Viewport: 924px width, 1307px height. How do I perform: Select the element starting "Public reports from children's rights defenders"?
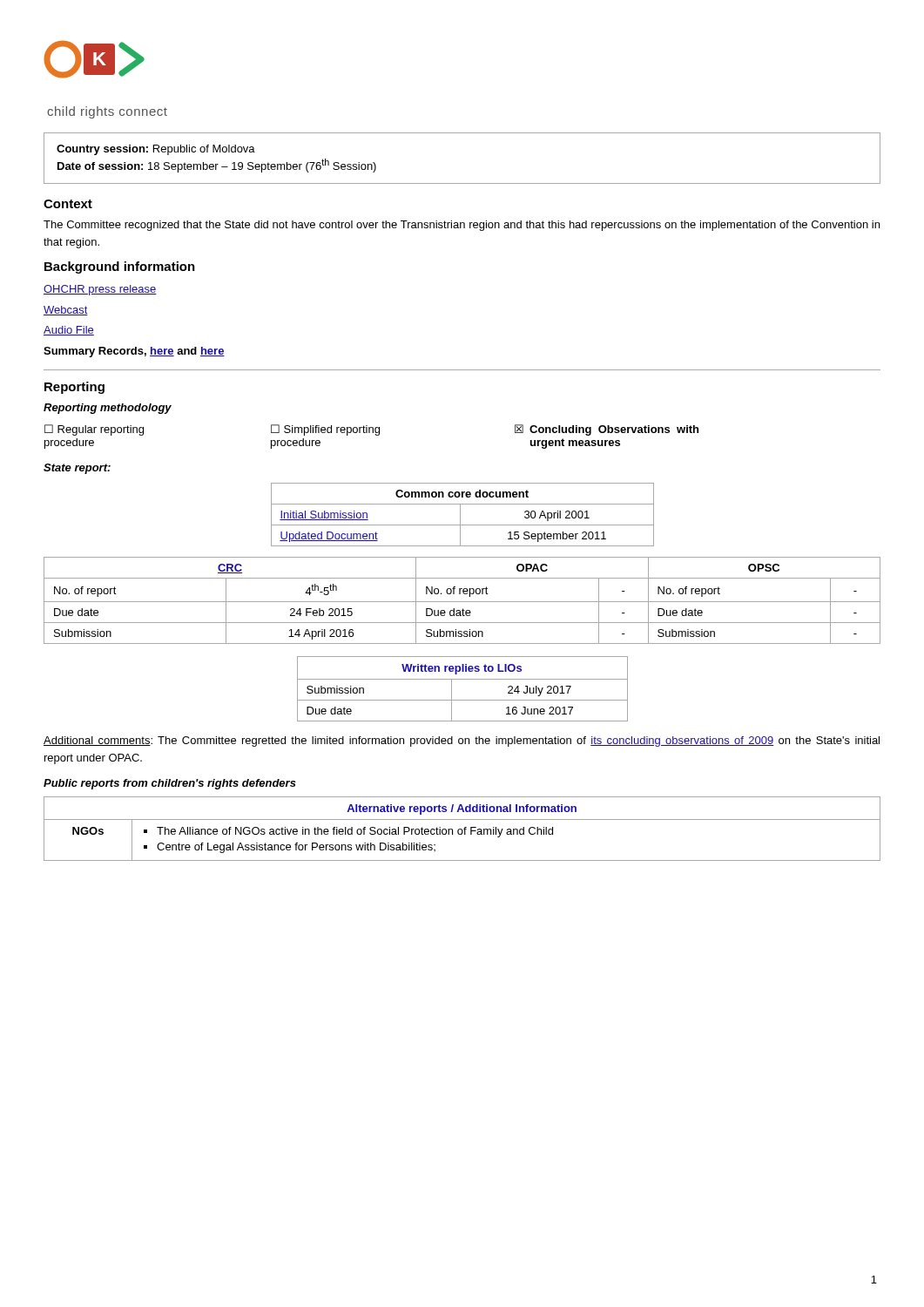pyautogui.click(x=170, y=783)
